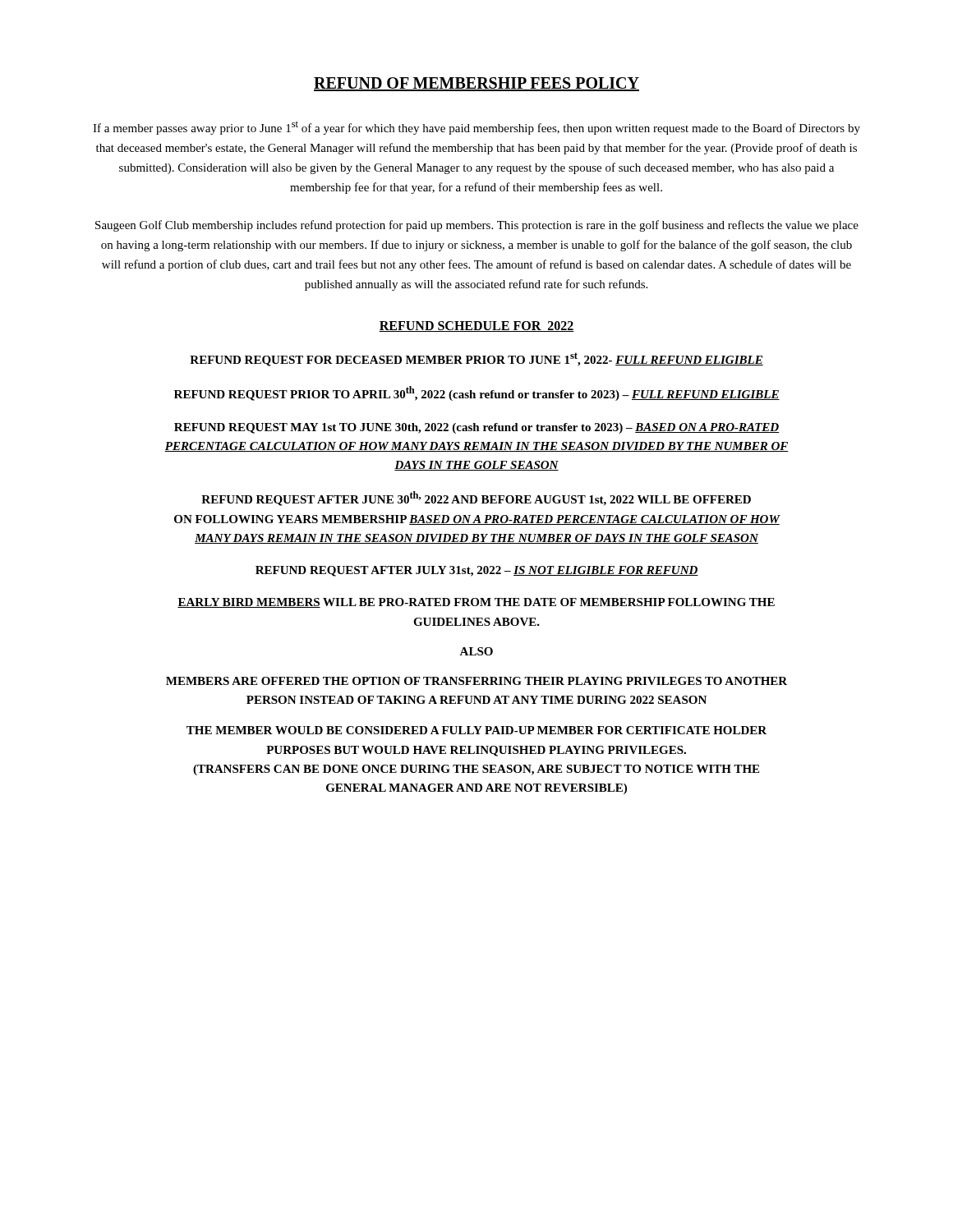Select the text block containing "REFUND REQUEST FOR"
This screenshot has width=953, height=1232.
point(476,358)
